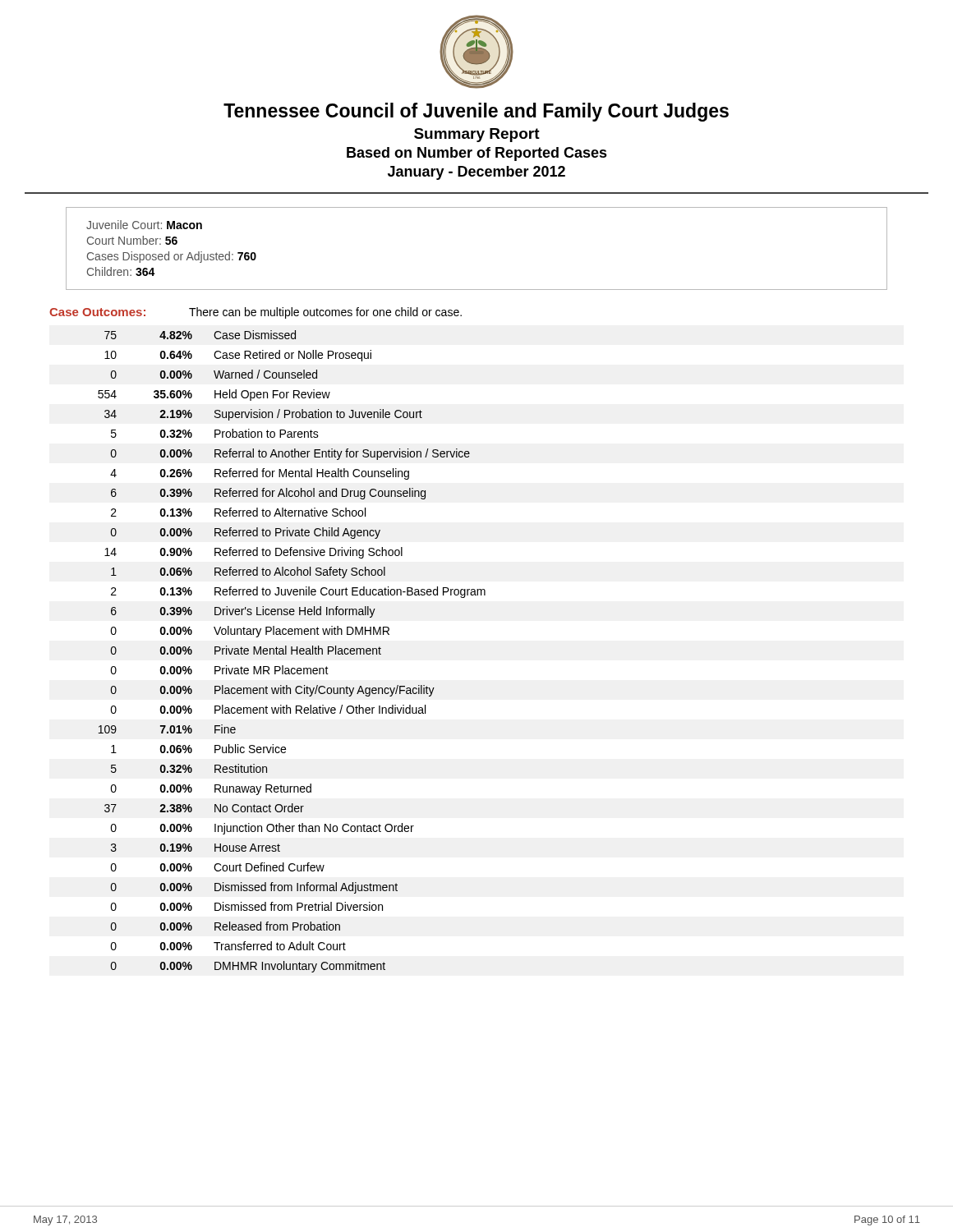The image size is (953, 1232).
Task: Click on the text containing "Juvenile Court: Macon"
Action: point(144,225)
